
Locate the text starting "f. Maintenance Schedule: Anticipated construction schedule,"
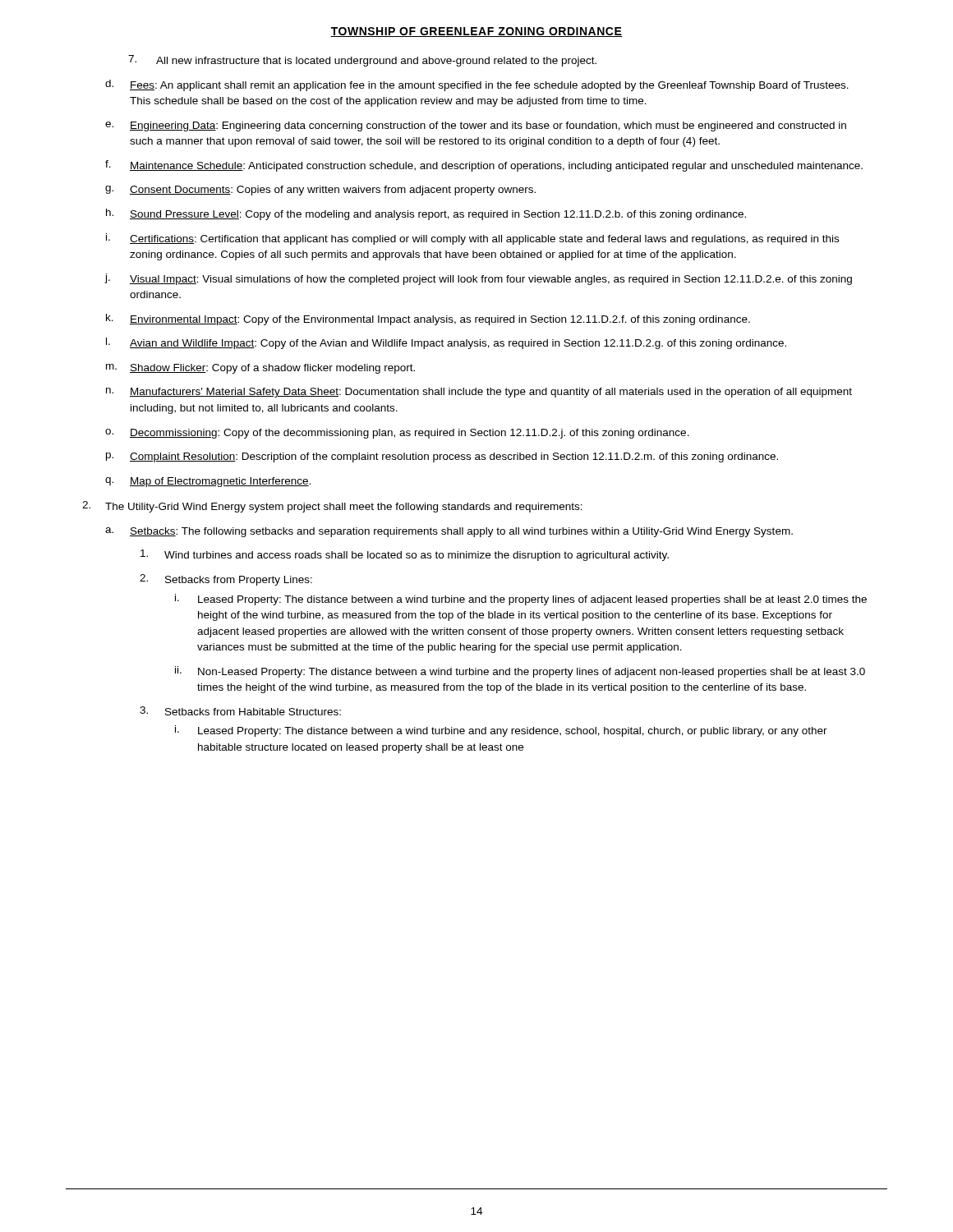tap(488, 166)
